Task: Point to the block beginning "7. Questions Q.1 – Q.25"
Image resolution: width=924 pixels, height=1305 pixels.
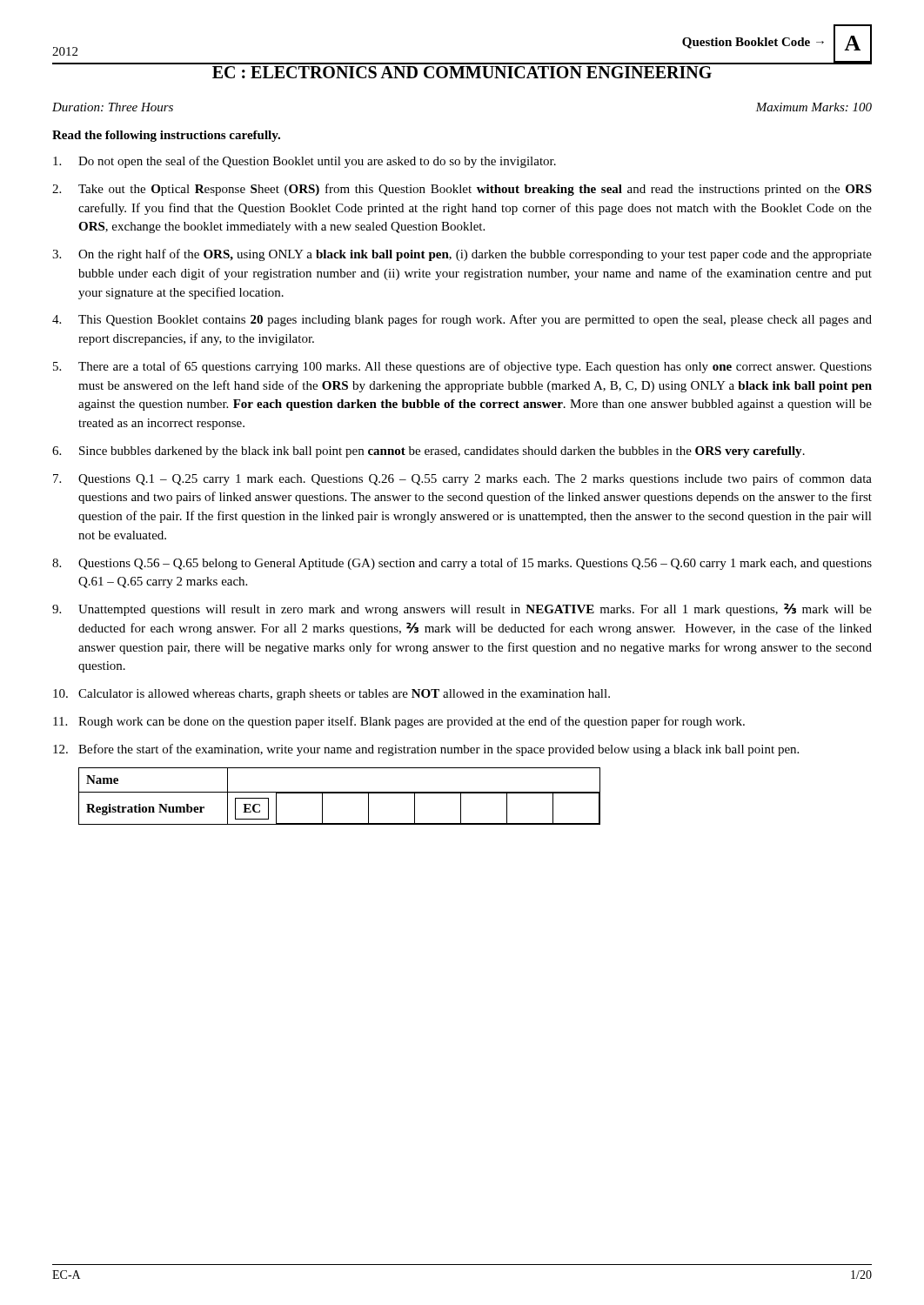Action: 462,507
